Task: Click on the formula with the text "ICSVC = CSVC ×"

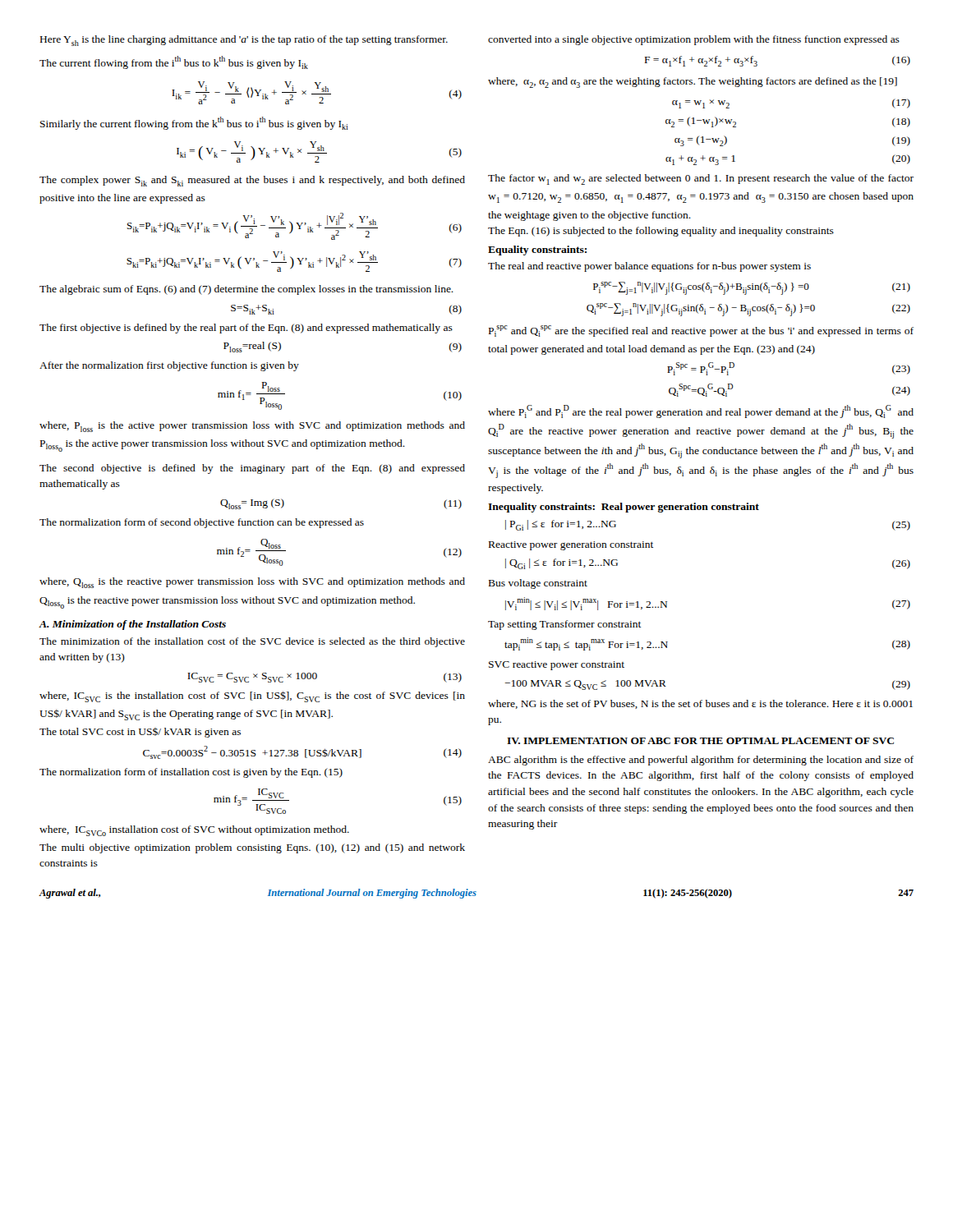Action: point(252,677)
